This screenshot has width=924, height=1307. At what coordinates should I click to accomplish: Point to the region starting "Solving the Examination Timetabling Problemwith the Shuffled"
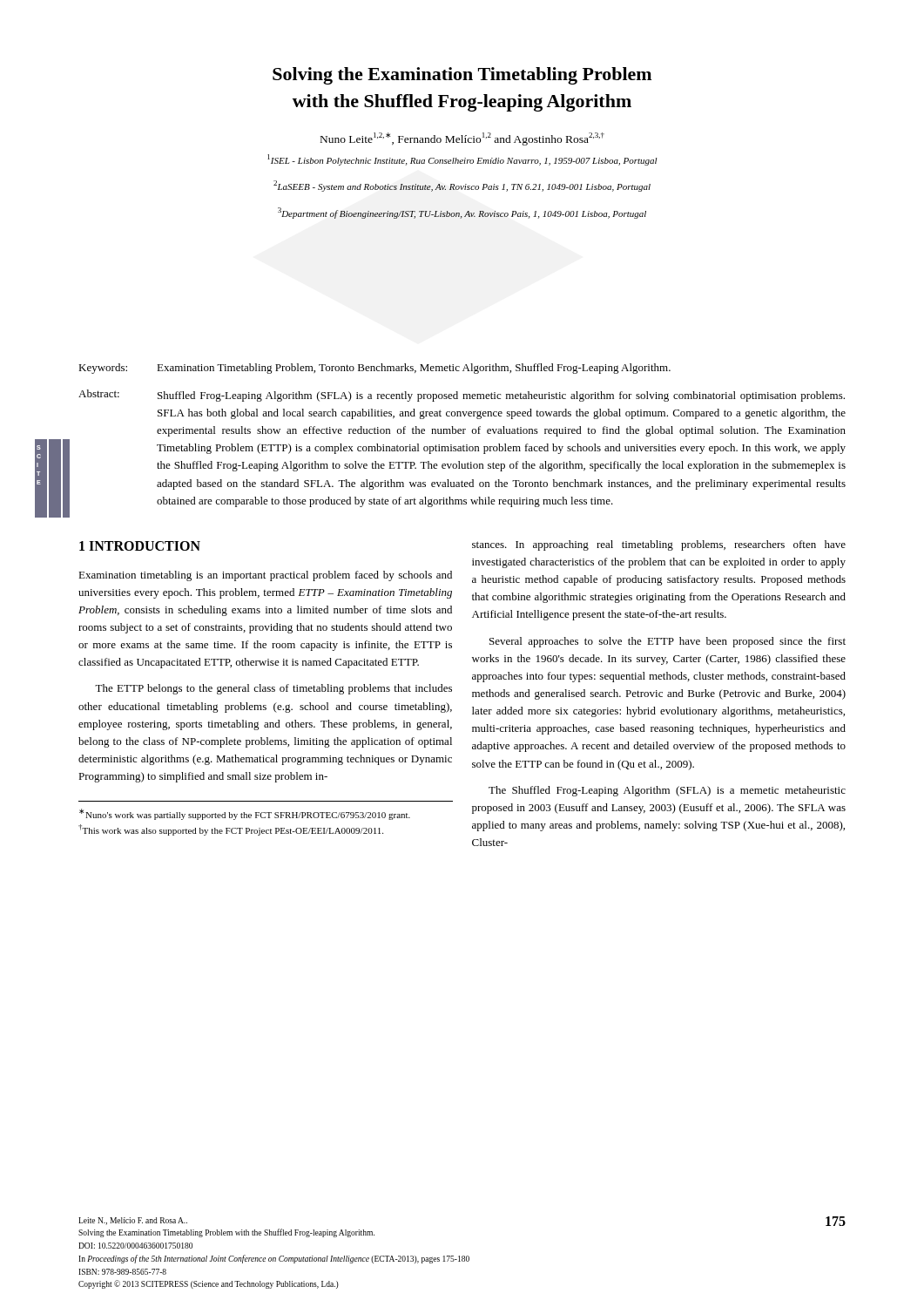point(462,88)
